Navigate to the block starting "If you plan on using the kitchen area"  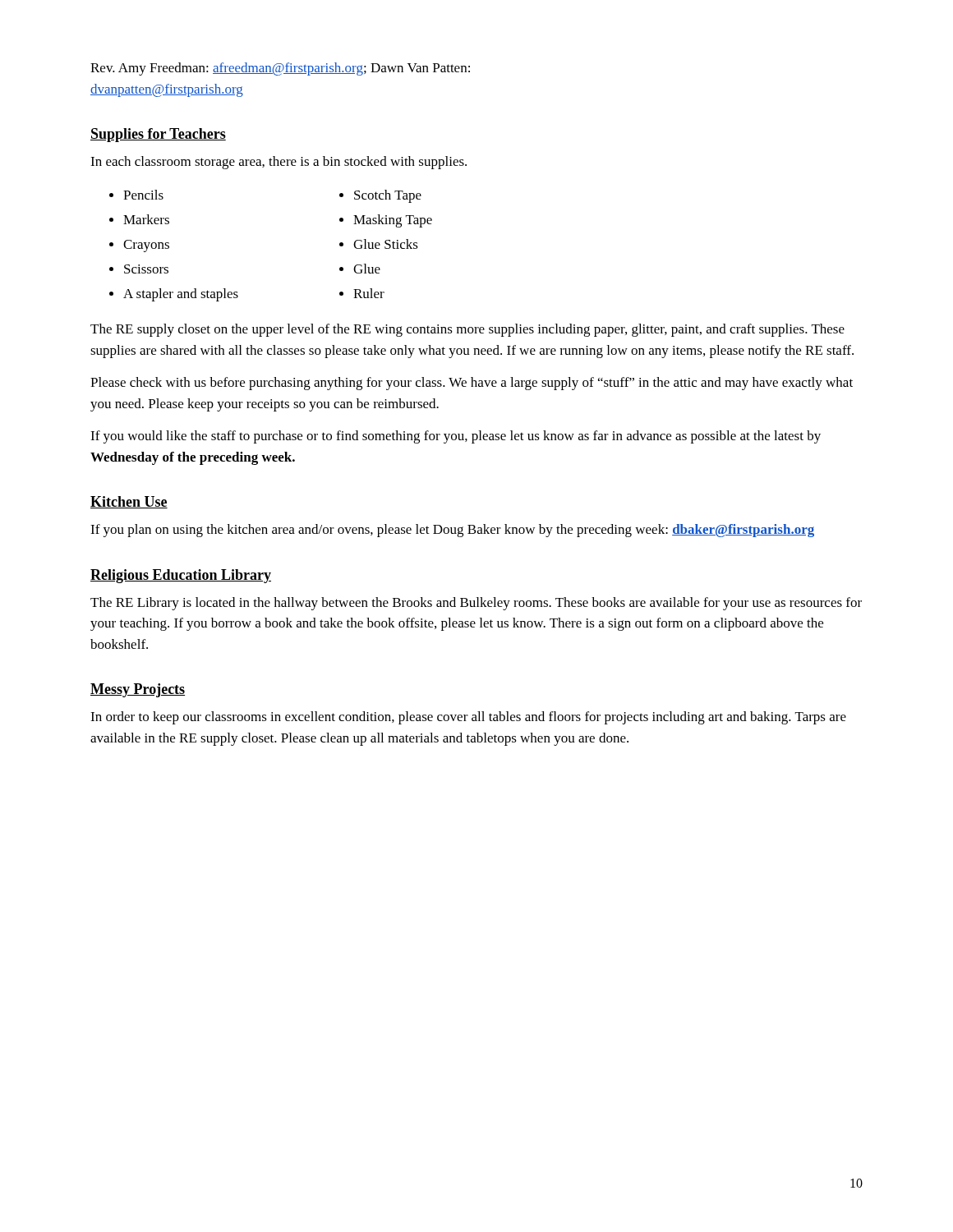(452, 530)
